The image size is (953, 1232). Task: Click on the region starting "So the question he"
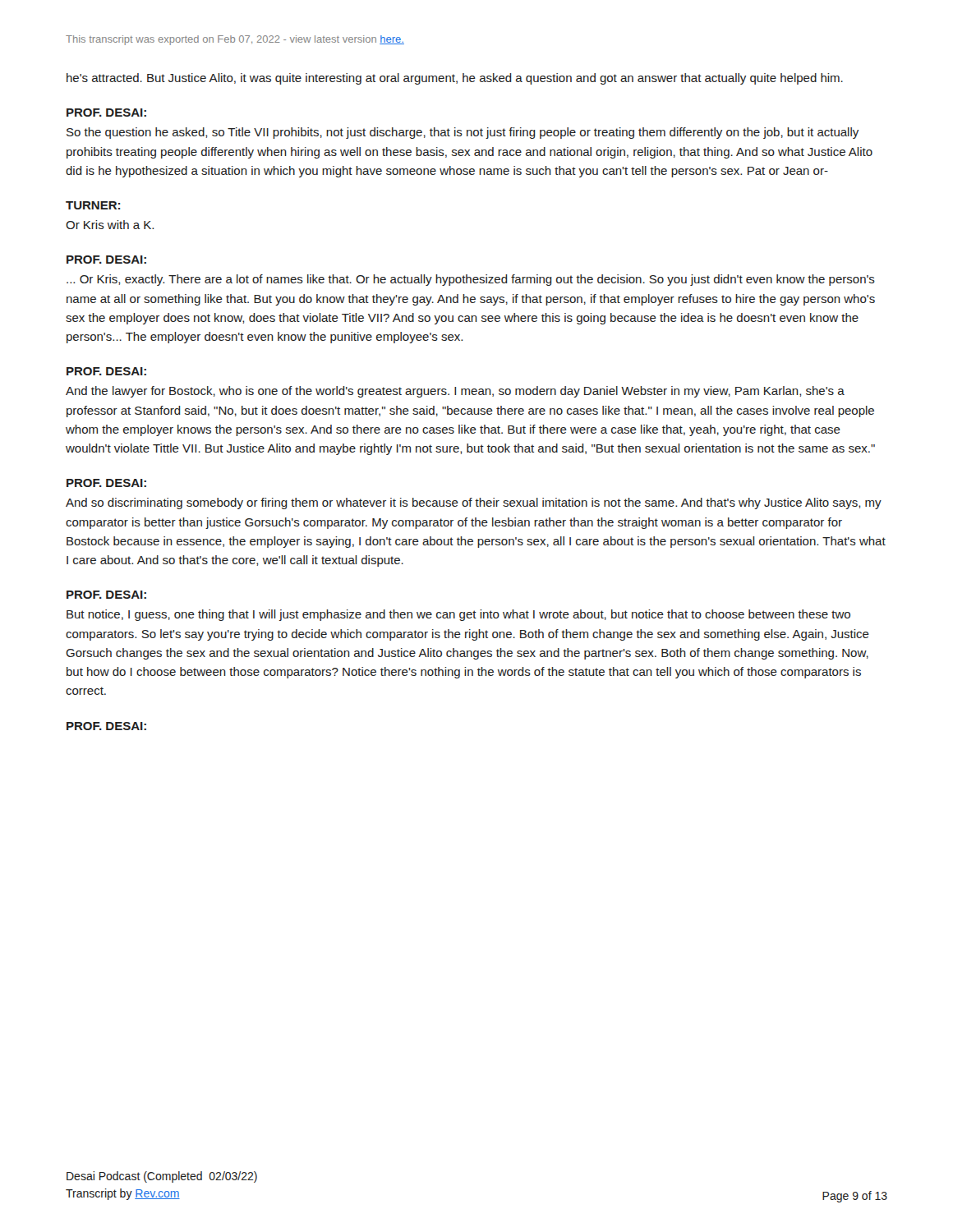pyautogui.click(x=469, y=151)
